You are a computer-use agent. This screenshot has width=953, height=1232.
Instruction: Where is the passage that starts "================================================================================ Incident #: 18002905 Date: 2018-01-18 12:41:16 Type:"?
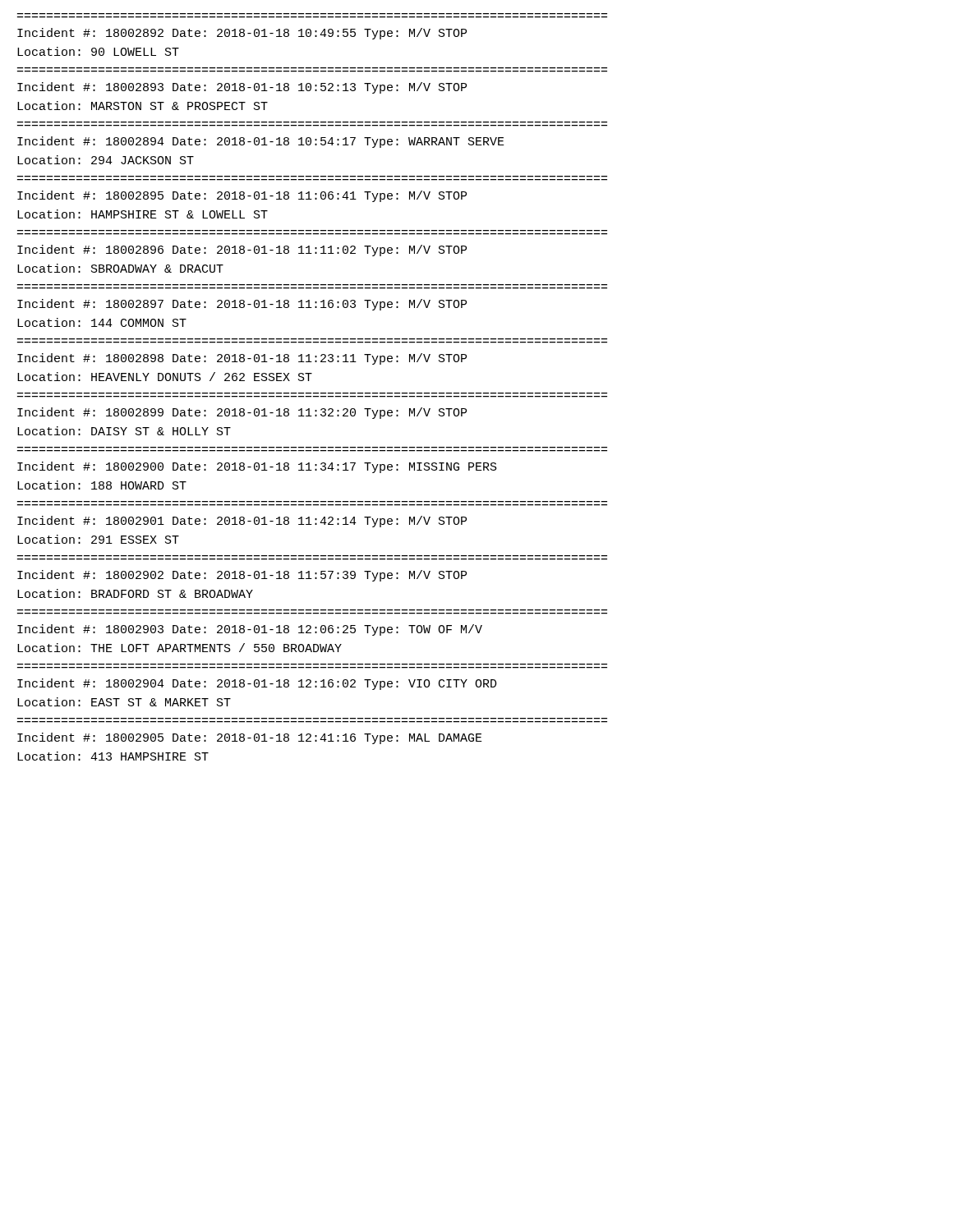pyautogui.click(x=476, y=740)
